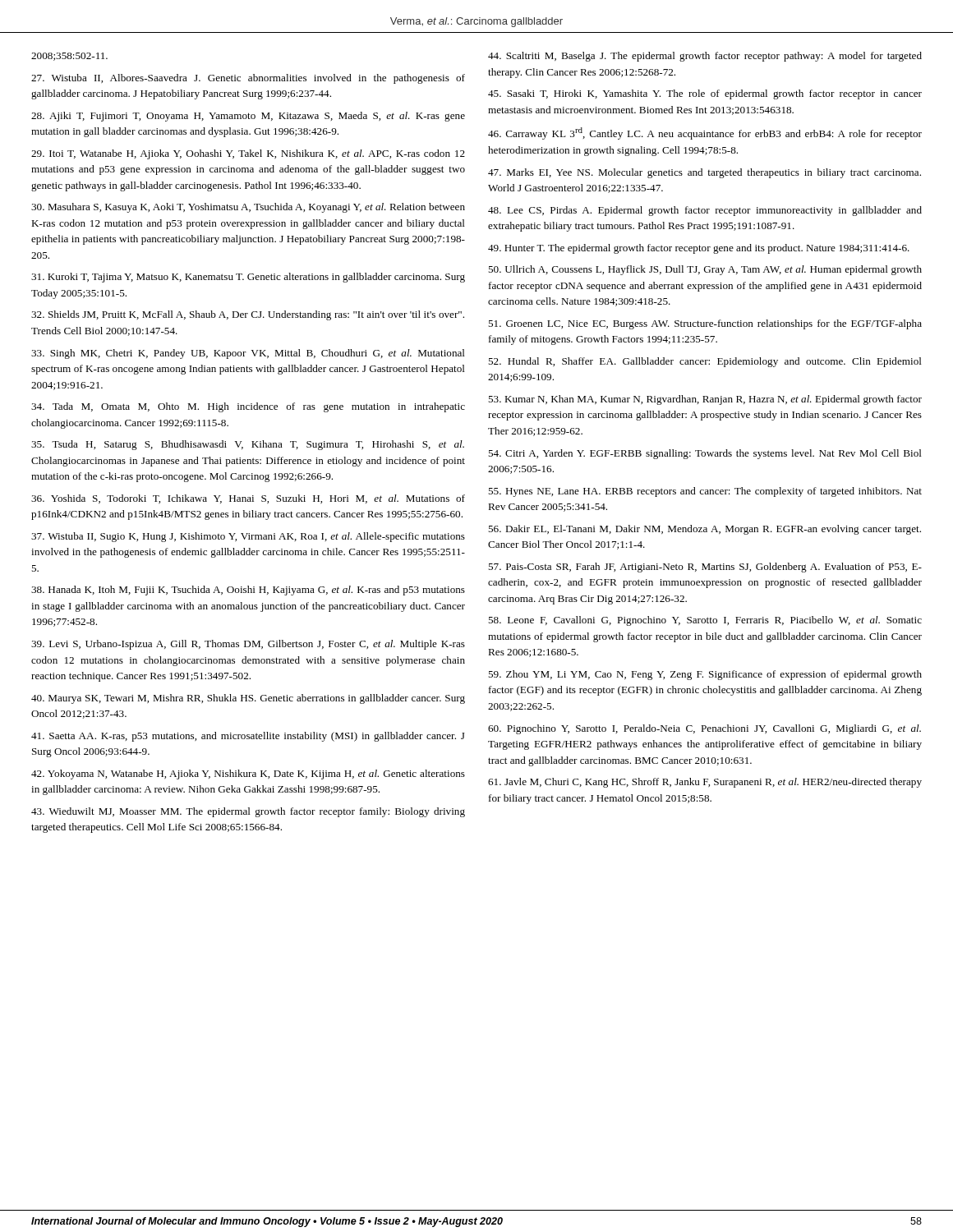This screenshot has height=1232, width=953.
Task: Click on the list item with the text "41. Saetta AA. K-ras, p53 mutations,"
Action: [248, 743]
